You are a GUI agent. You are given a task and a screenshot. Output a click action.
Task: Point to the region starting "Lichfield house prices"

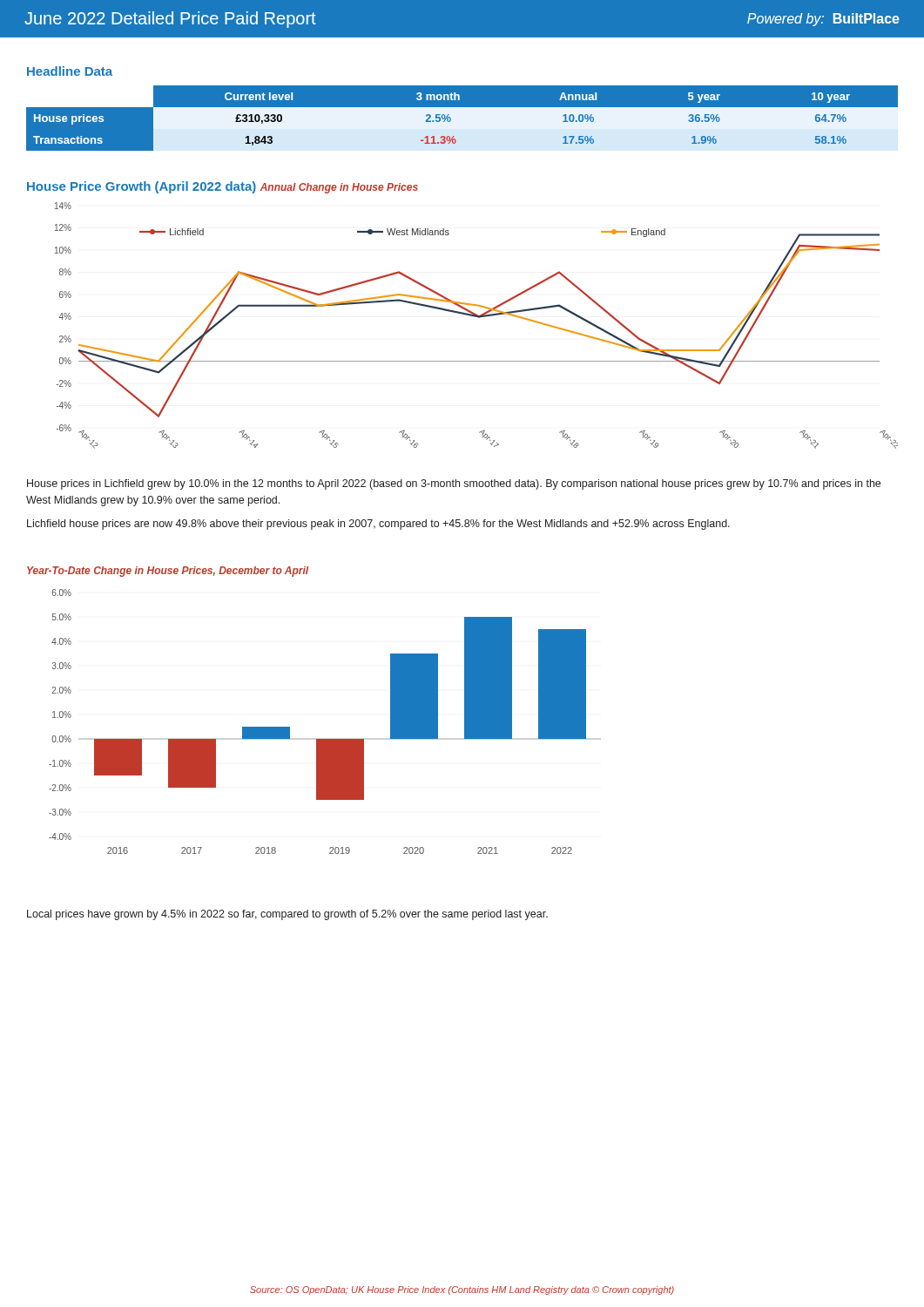pyautogui.click(x=378, y=523)
